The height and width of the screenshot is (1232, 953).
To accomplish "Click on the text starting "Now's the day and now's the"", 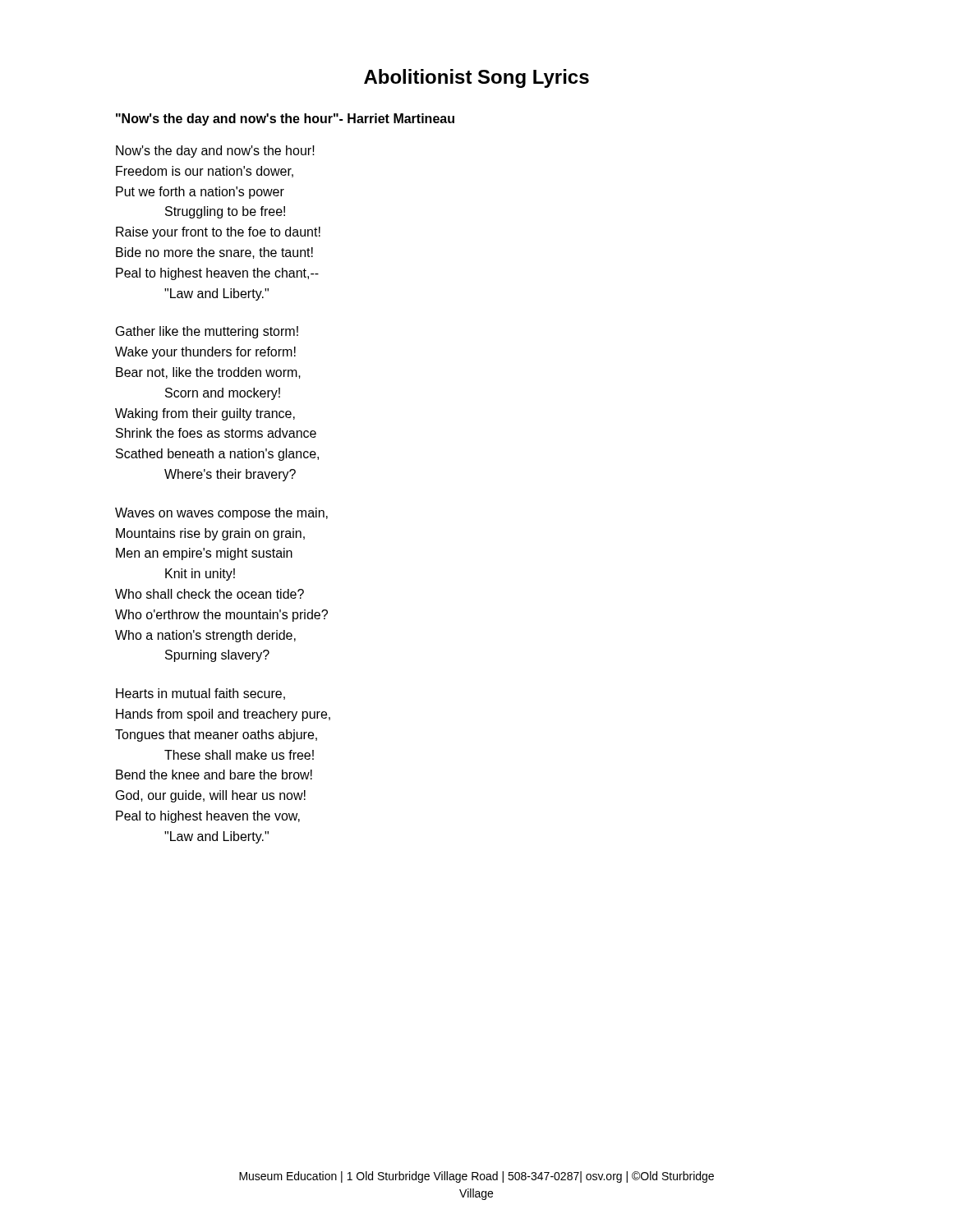I will tap(215, 152).
